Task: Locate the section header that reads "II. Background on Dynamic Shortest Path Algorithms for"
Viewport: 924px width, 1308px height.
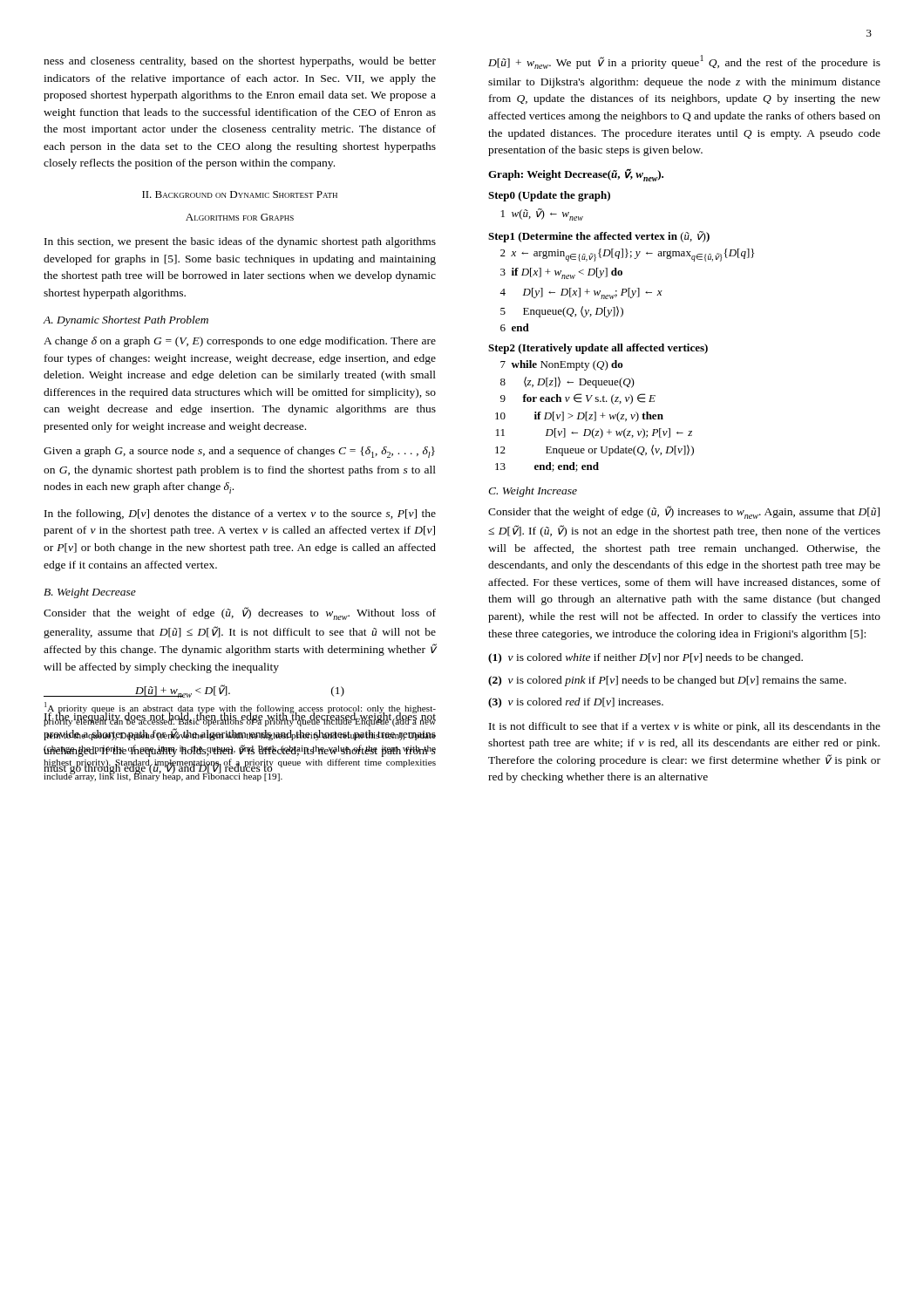Action: (240, 206)
